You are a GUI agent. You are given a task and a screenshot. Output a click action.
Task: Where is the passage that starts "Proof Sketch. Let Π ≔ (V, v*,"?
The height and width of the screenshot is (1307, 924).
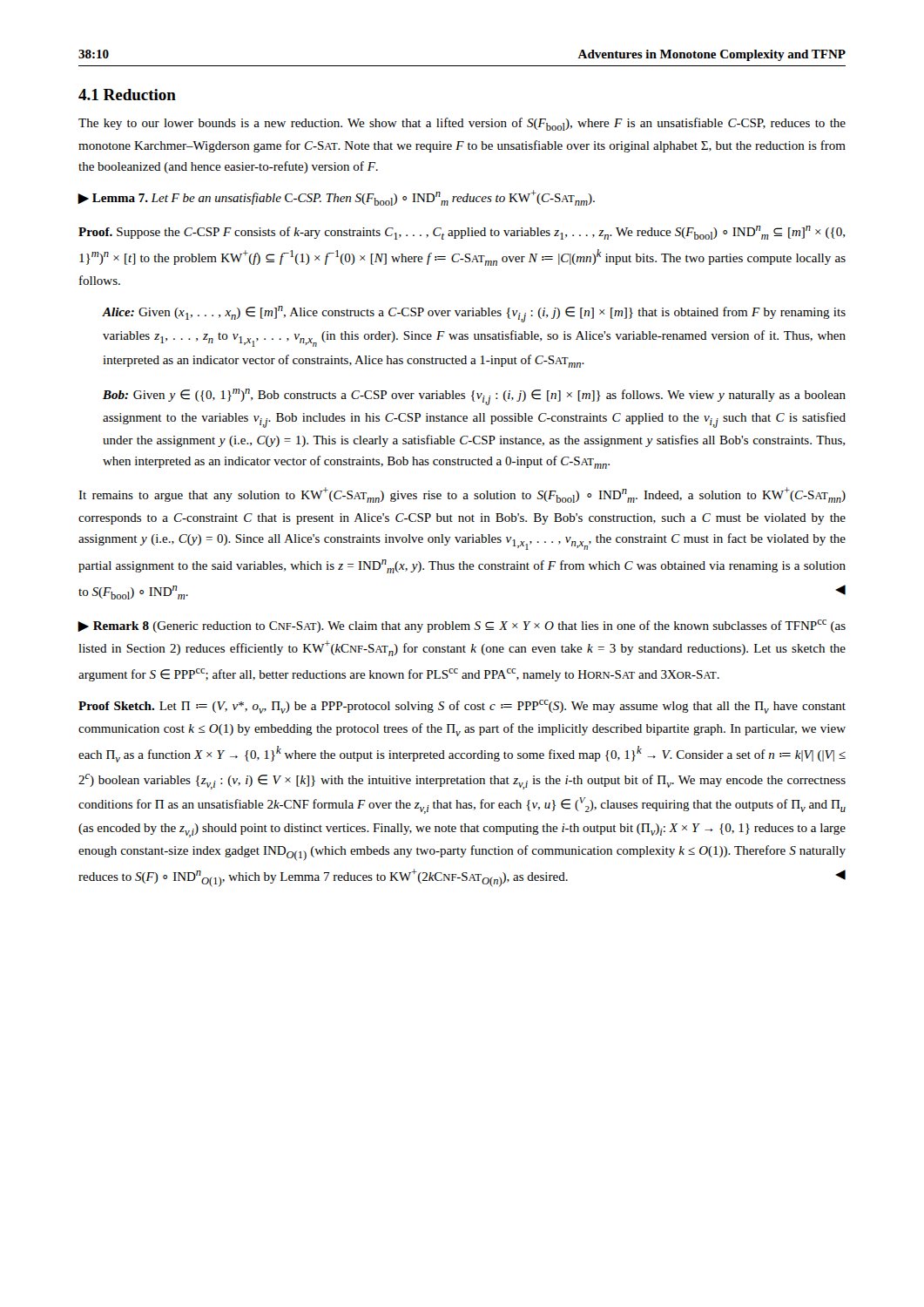click(x=462, y=791)
